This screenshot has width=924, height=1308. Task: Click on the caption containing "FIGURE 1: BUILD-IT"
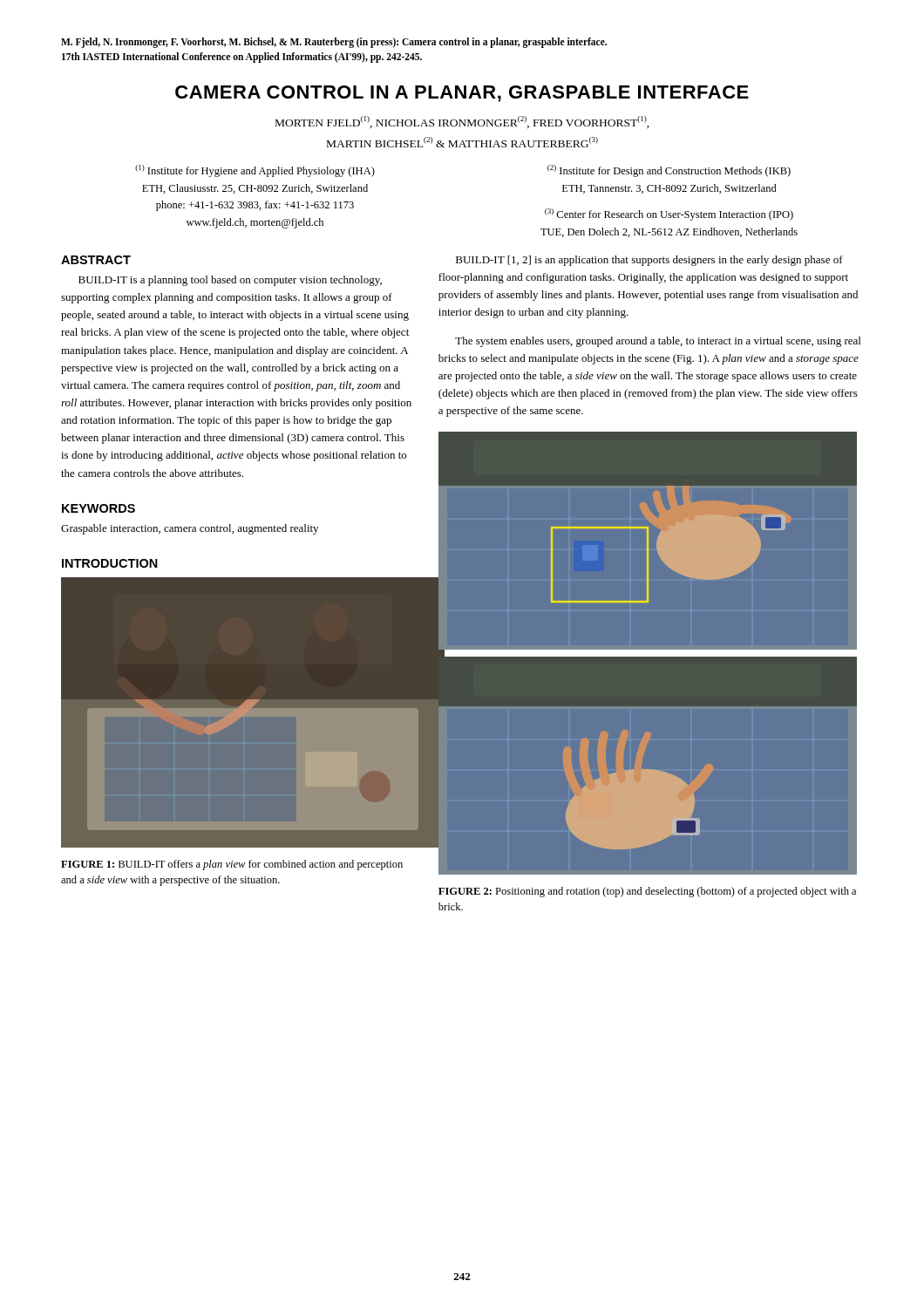pos(232,872)
